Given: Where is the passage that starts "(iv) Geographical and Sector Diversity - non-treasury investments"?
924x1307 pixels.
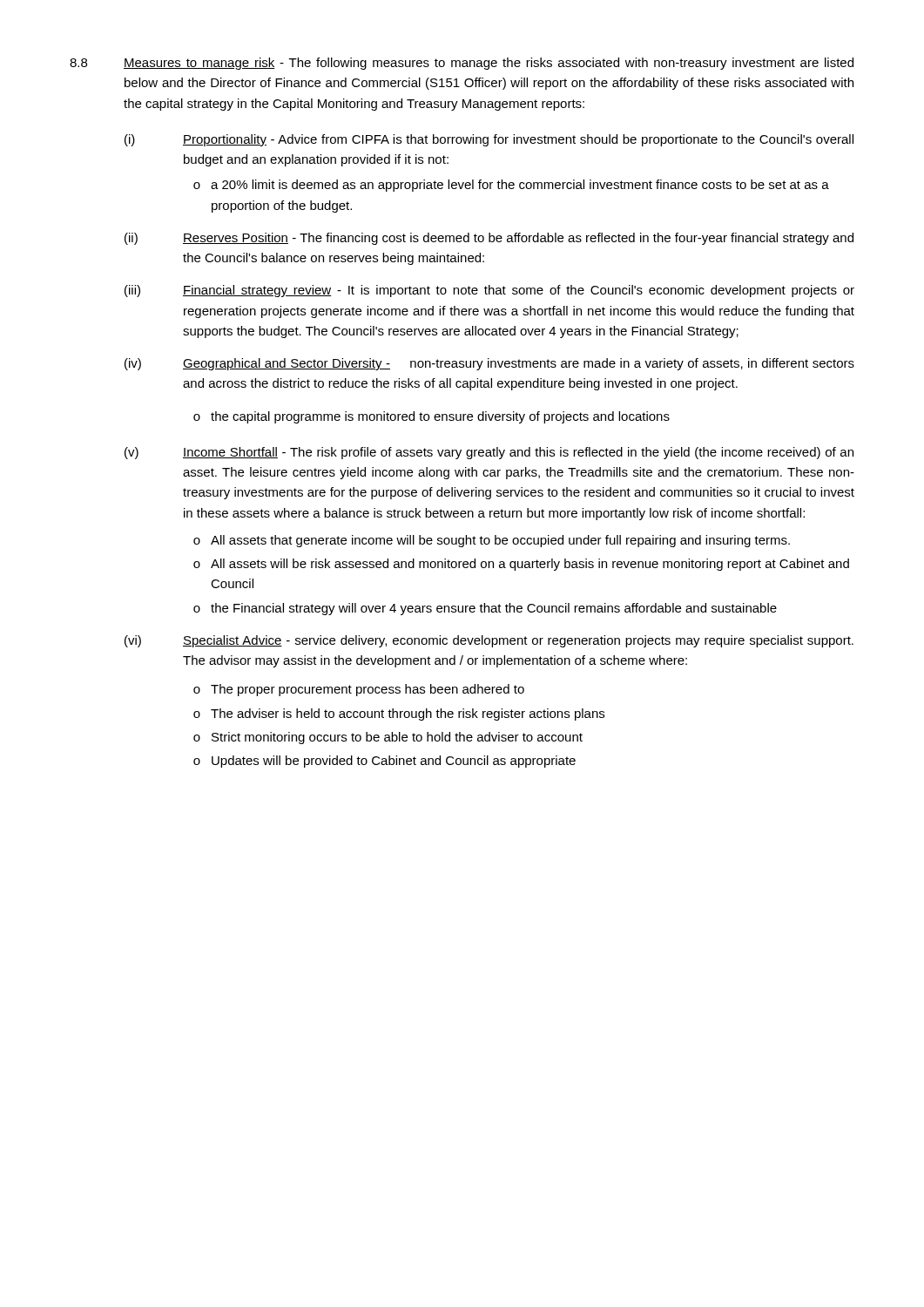Looking at the screenshot, I should click(x=489, y=391).
